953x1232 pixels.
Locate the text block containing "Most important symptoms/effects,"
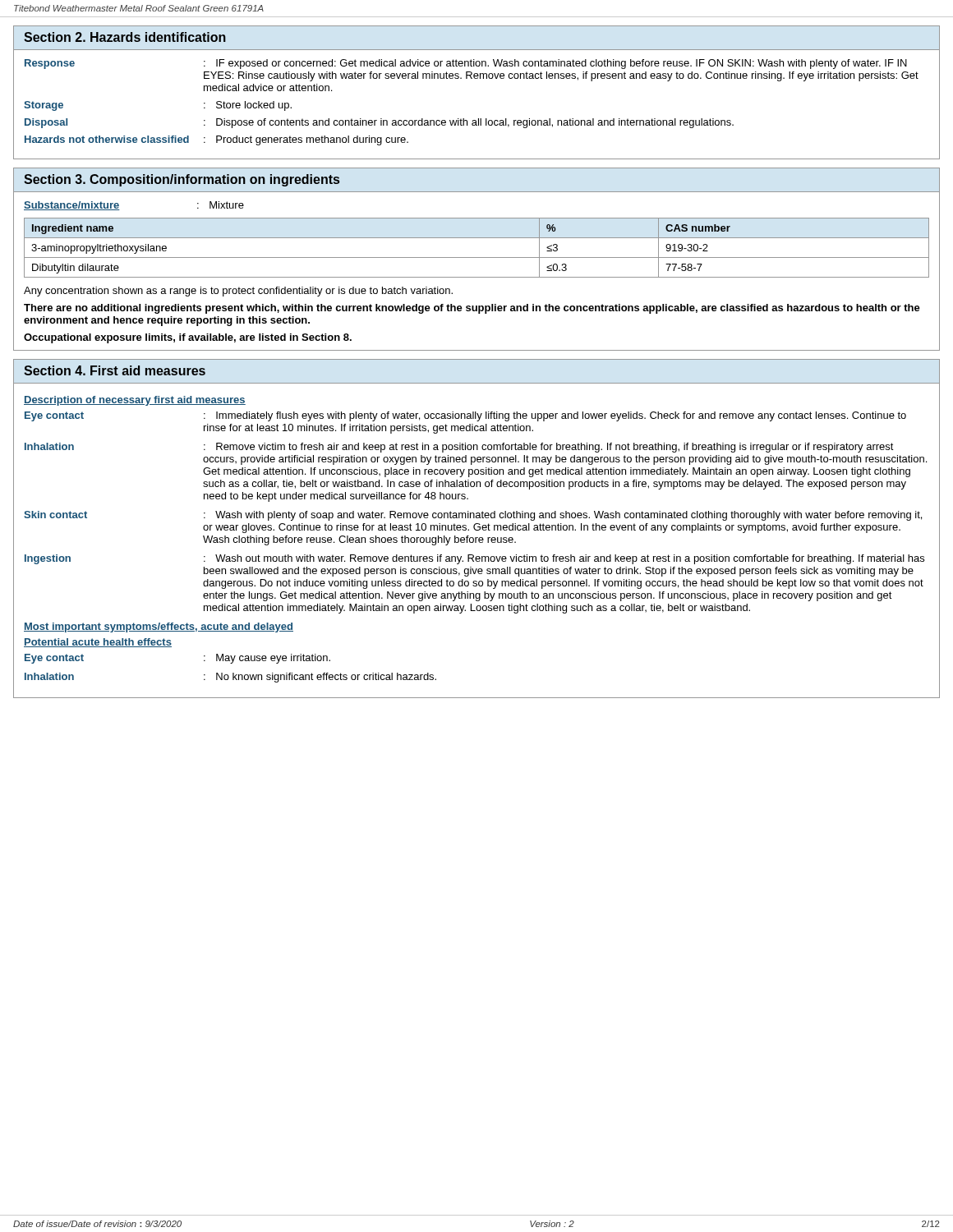[x=159, y=626]
